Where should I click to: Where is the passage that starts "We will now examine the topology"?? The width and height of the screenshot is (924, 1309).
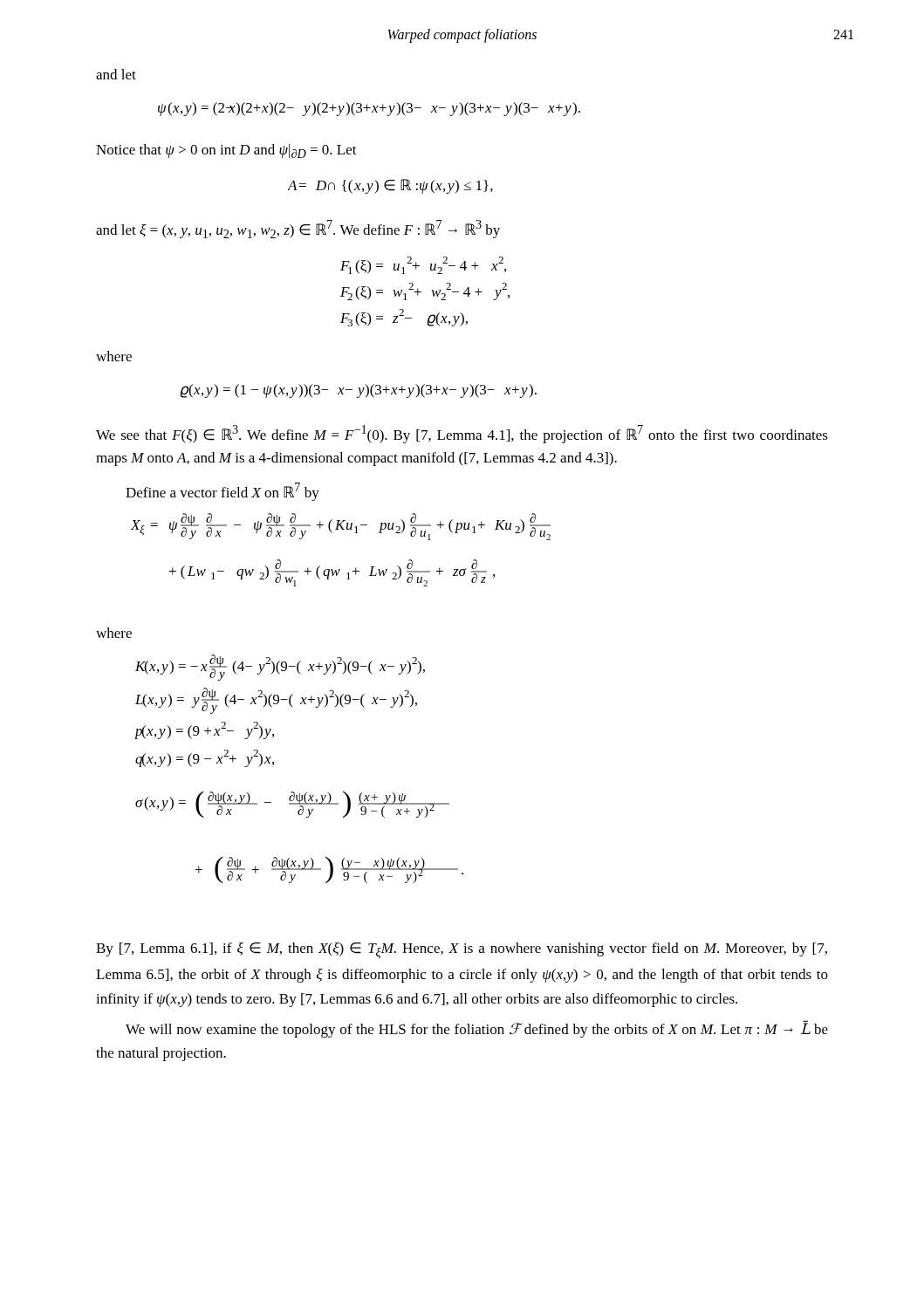click(x=462, y=1041)
